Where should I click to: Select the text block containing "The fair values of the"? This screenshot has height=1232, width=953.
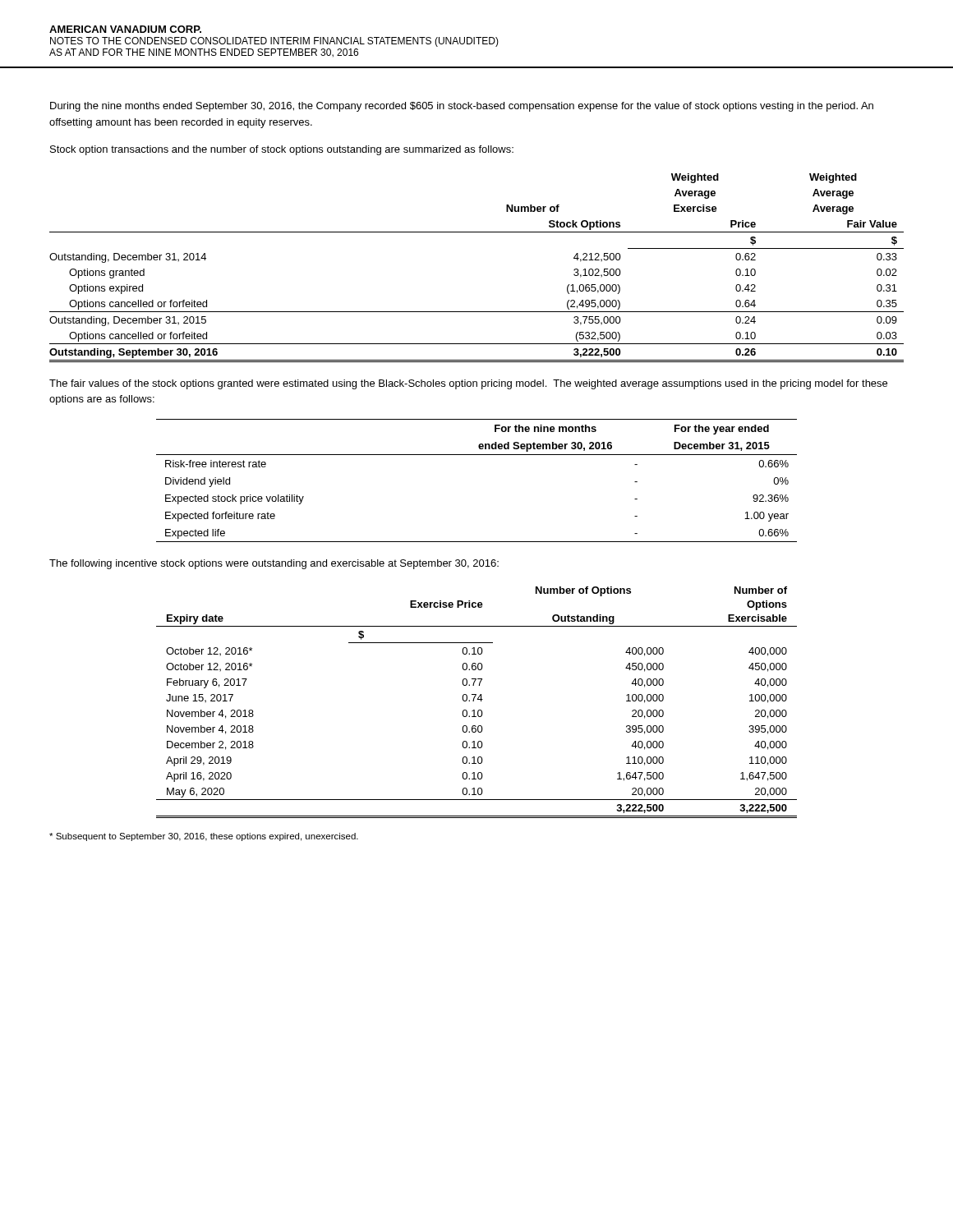point(469,391)
